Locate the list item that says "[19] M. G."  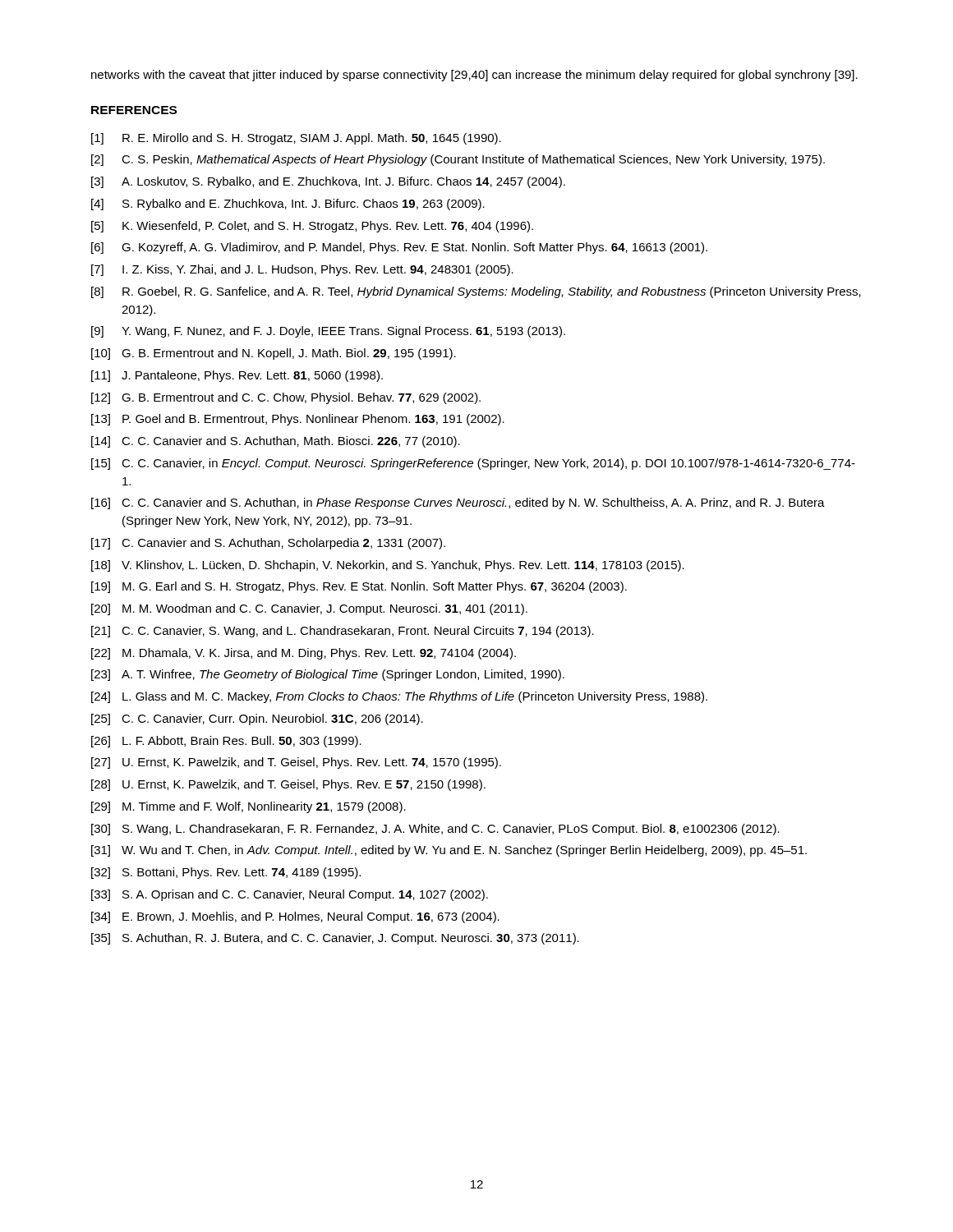click(476, 586)
